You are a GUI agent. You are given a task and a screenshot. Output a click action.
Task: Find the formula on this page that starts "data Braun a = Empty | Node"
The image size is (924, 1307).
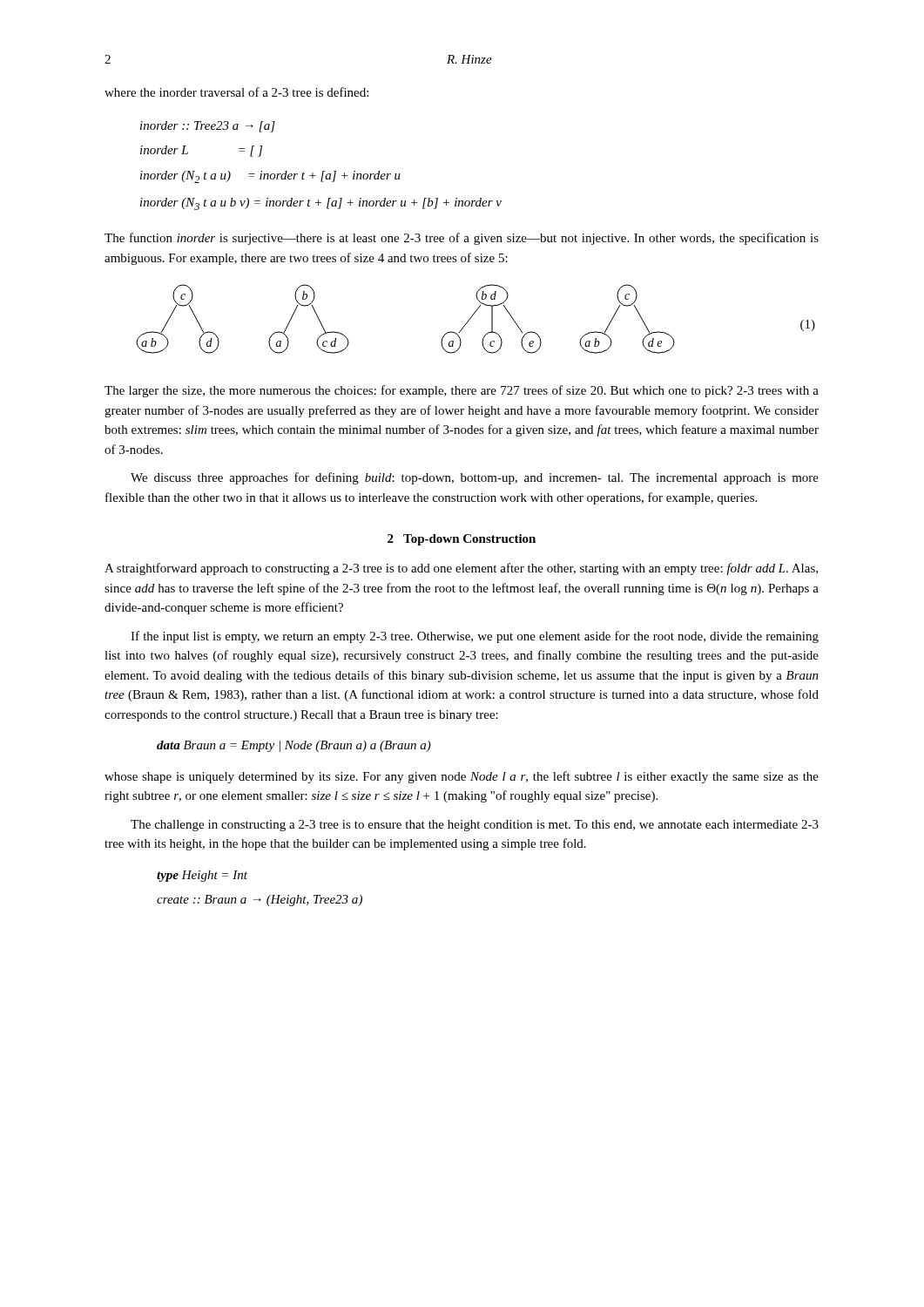[294, 745]
